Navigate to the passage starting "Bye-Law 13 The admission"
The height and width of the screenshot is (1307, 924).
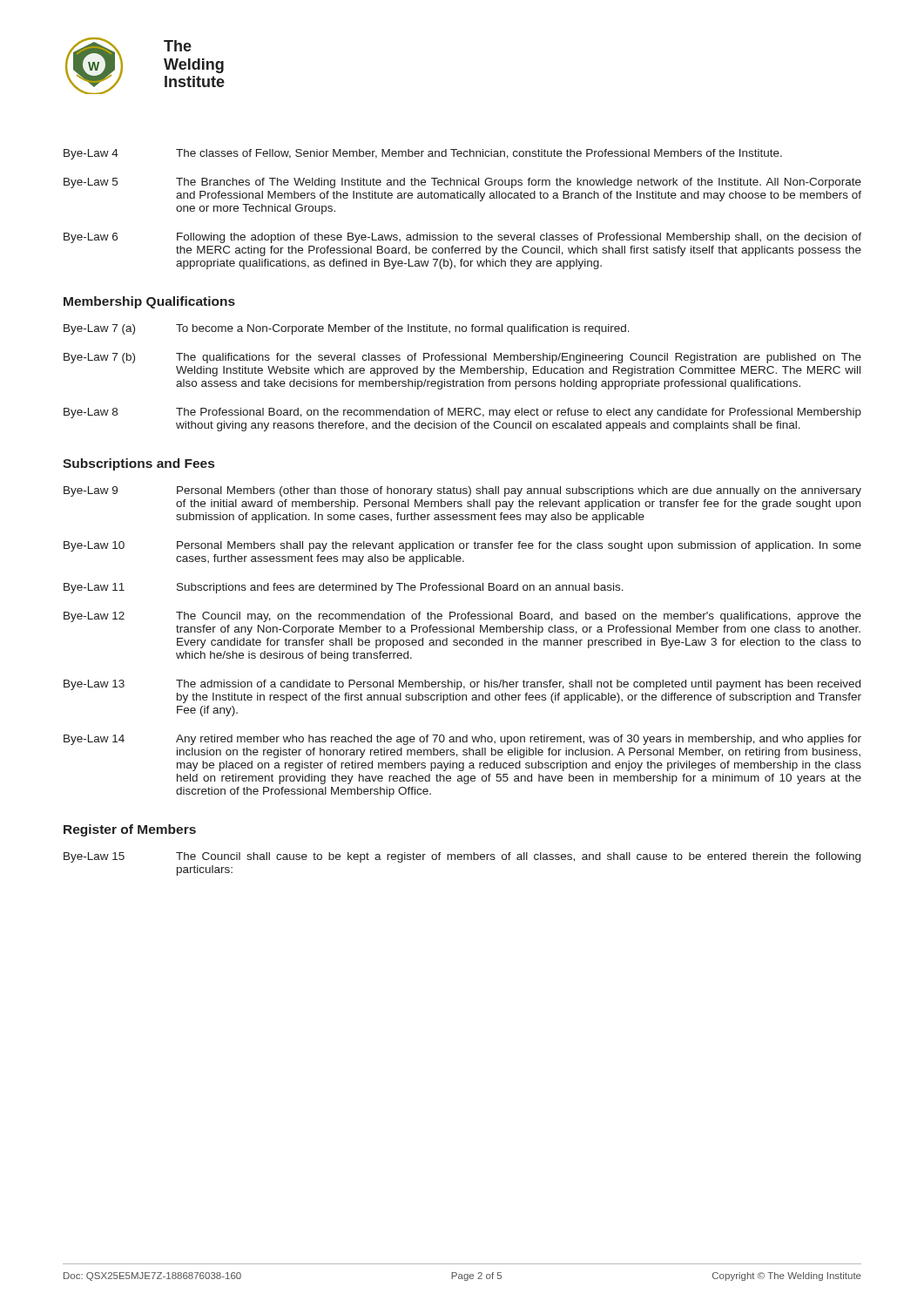pos(462,697)
